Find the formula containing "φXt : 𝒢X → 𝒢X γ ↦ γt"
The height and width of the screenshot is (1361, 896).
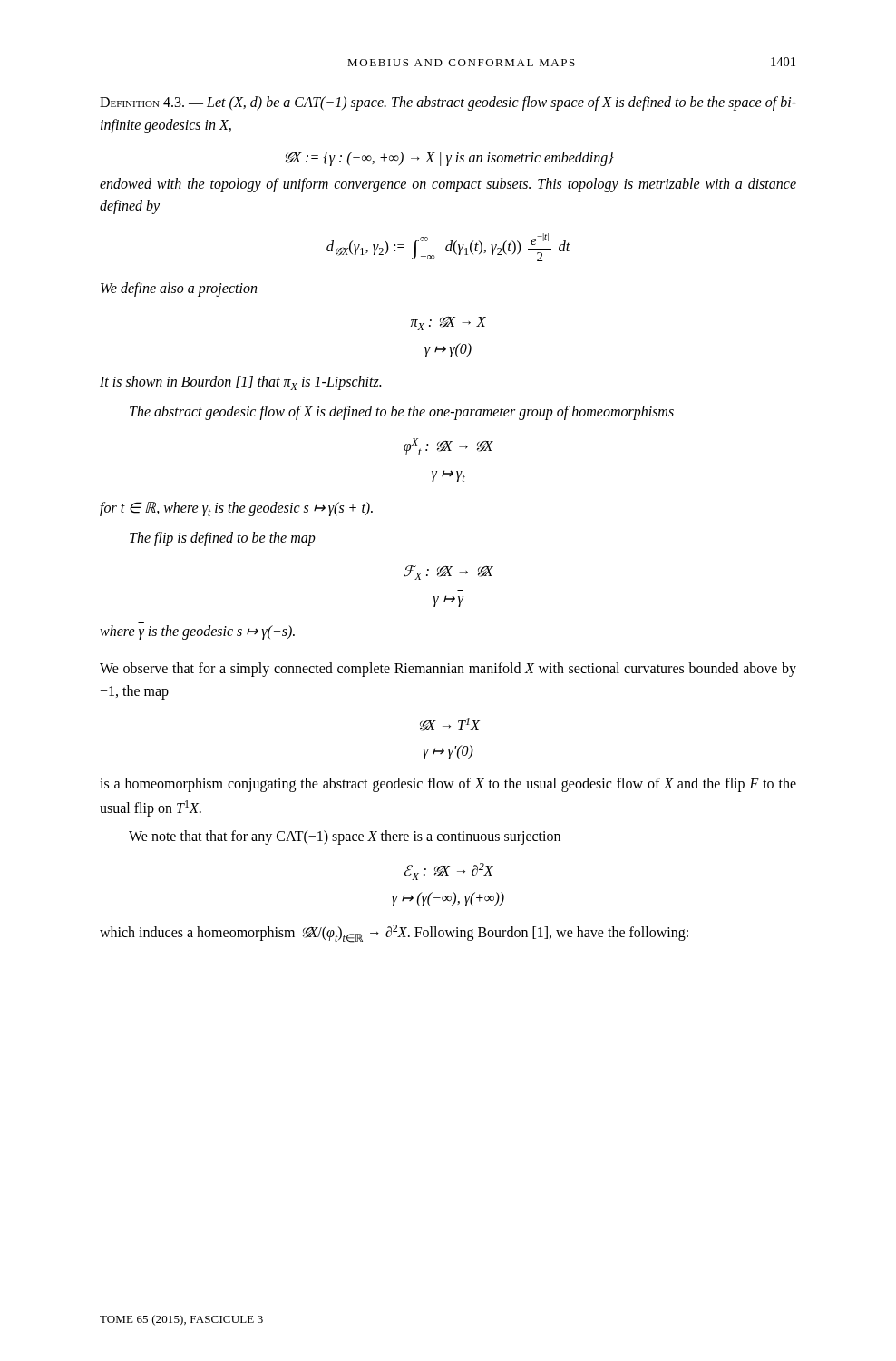tap(448, 461)
